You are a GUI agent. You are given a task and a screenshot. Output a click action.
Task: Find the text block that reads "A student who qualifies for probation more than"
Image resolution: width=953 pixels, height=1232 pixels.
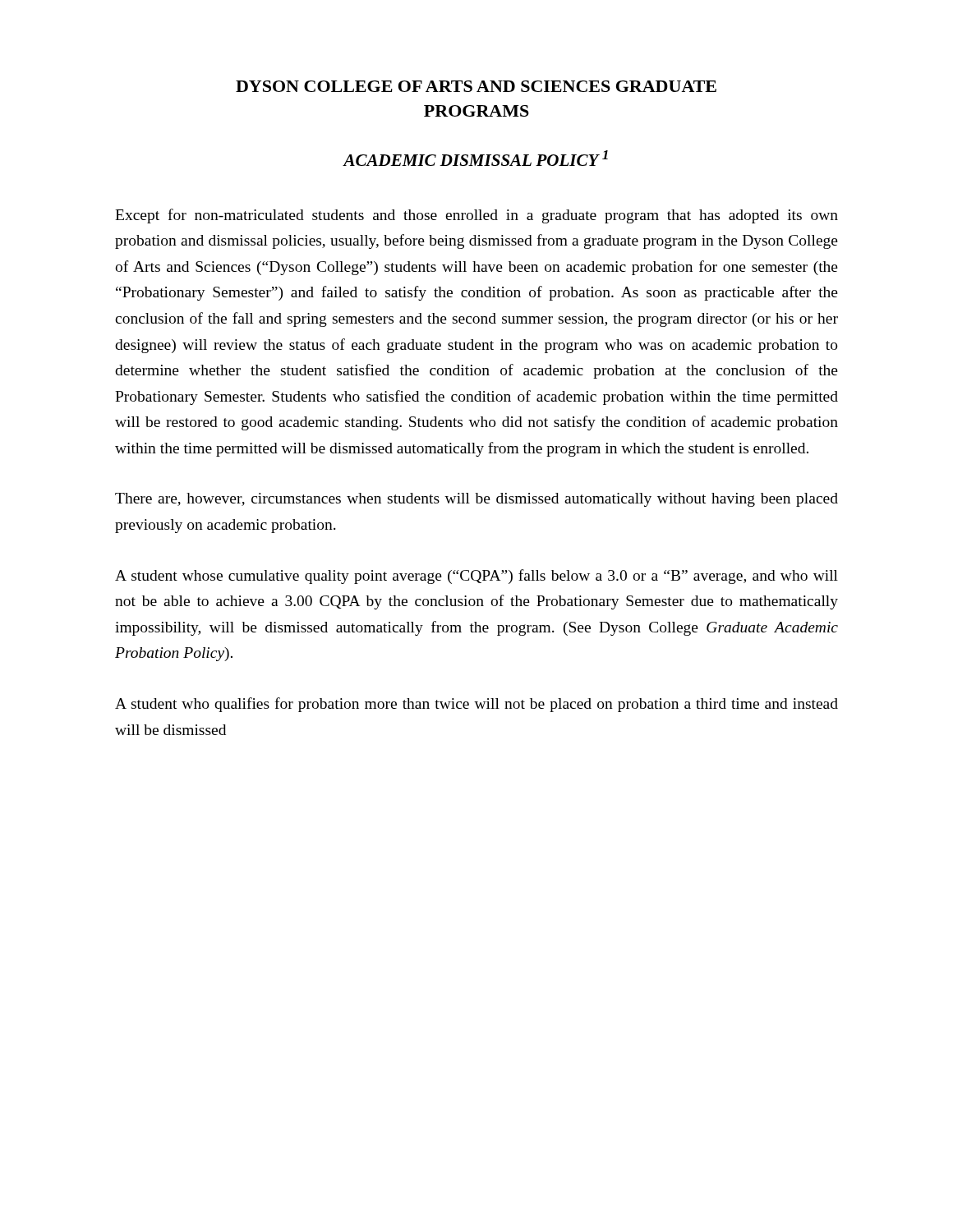(476, 716)
